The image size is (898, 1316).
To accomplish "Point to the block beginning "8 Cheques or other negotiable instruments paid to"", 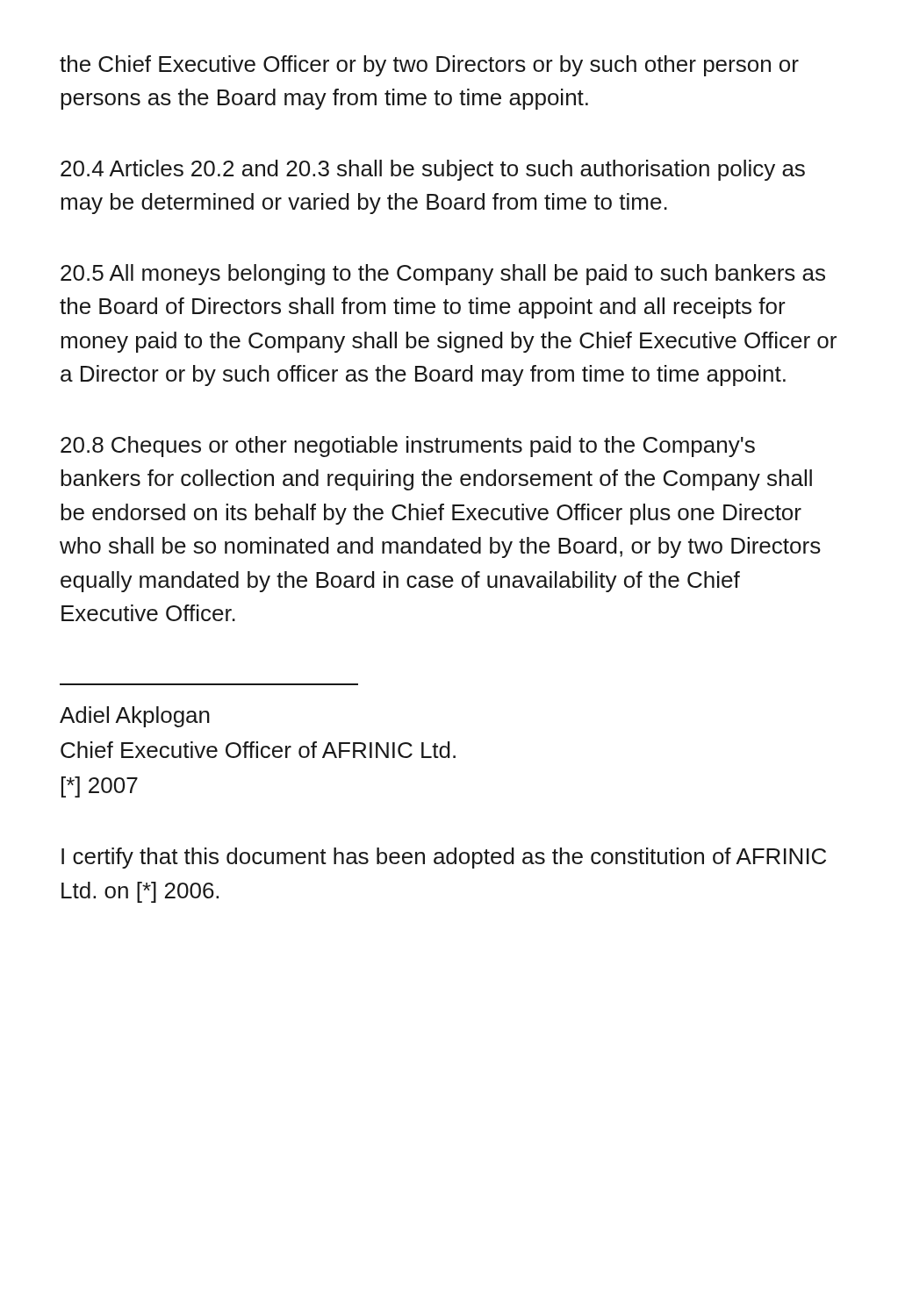I will coord(440,529).
